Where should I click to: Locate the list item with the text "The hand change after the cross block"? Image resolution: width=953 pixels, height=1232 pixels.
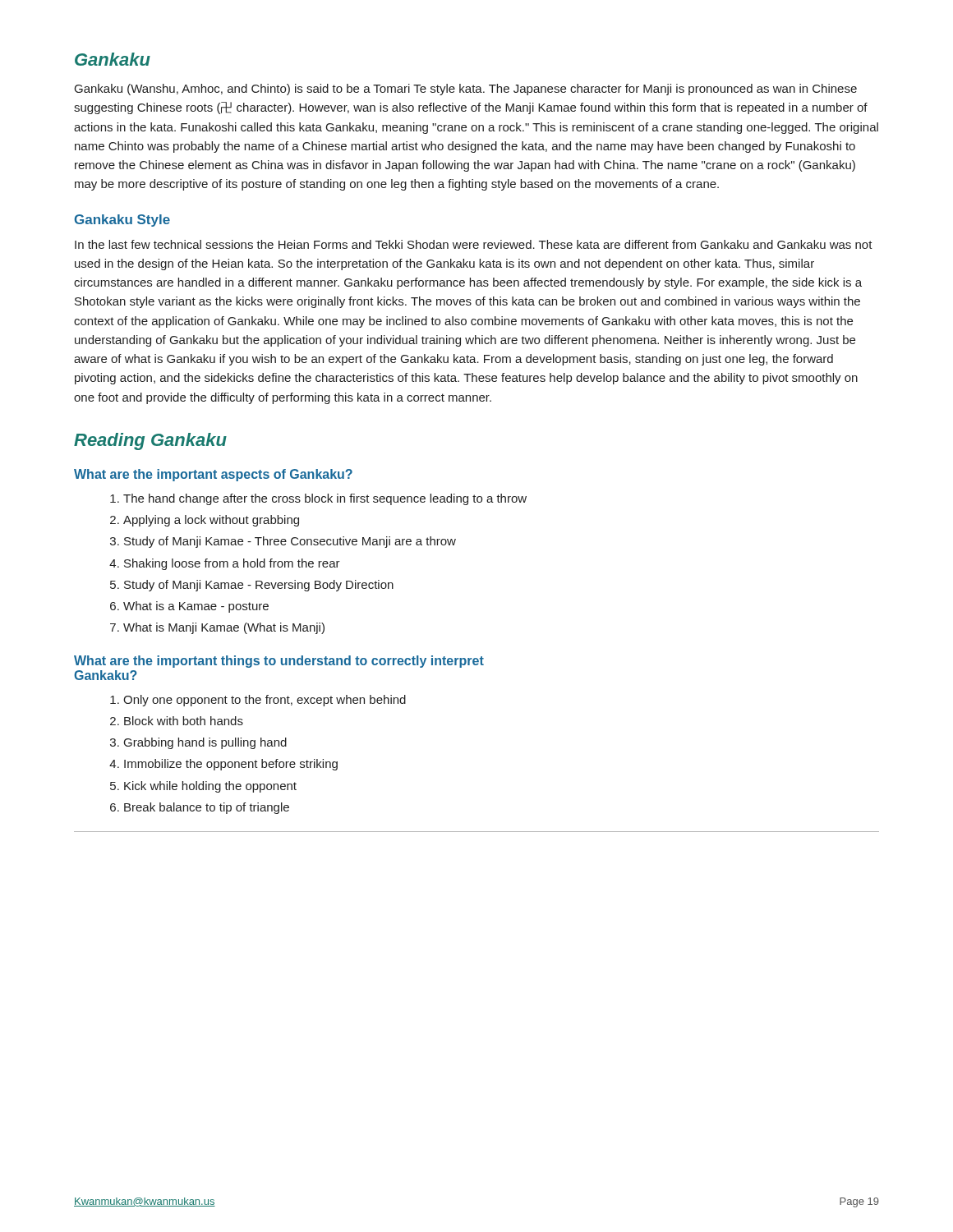(325, 498)
